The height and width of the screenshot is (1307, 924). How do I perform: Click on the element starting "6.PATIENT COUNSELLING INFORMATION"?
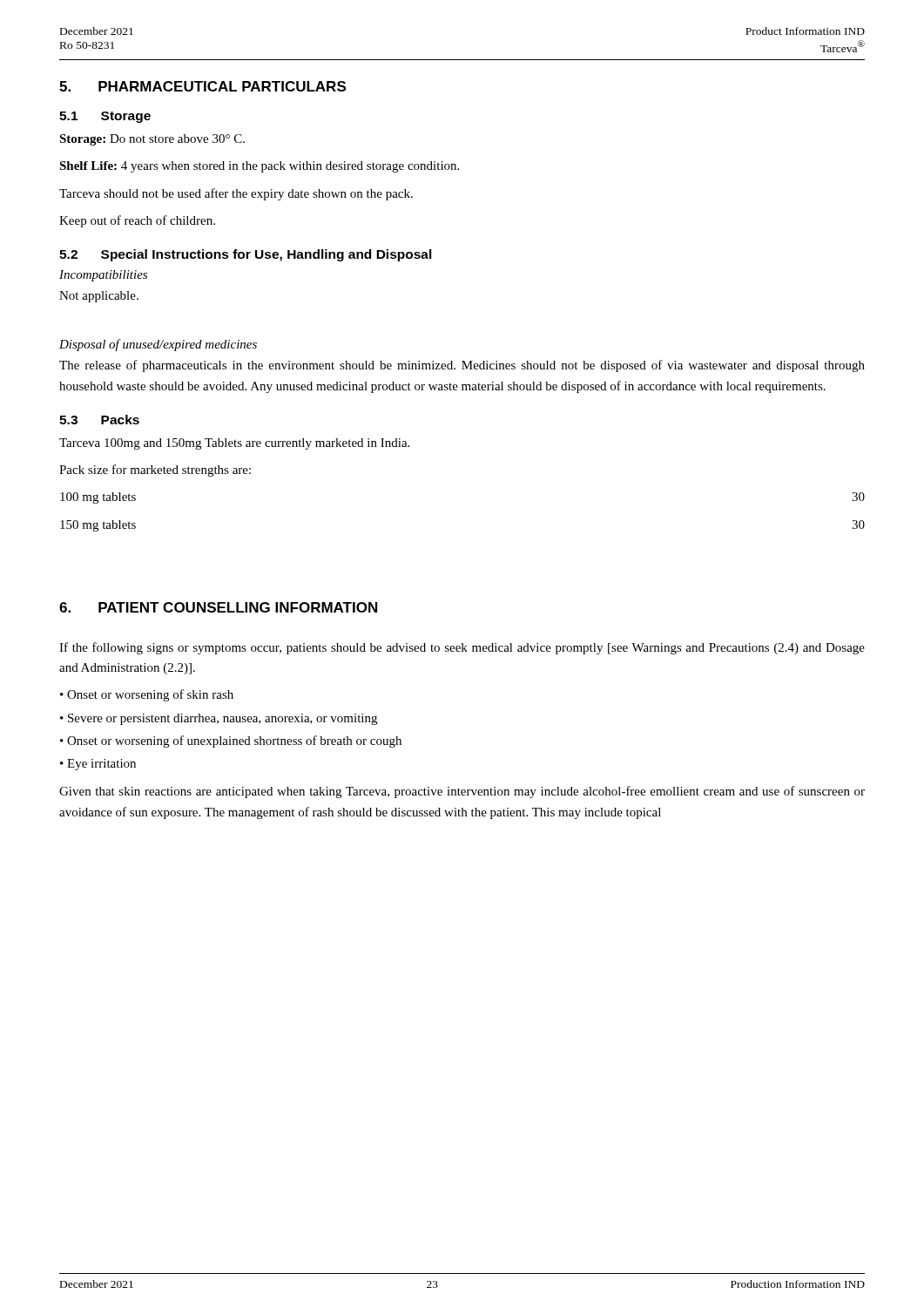[x=218, y=607]
